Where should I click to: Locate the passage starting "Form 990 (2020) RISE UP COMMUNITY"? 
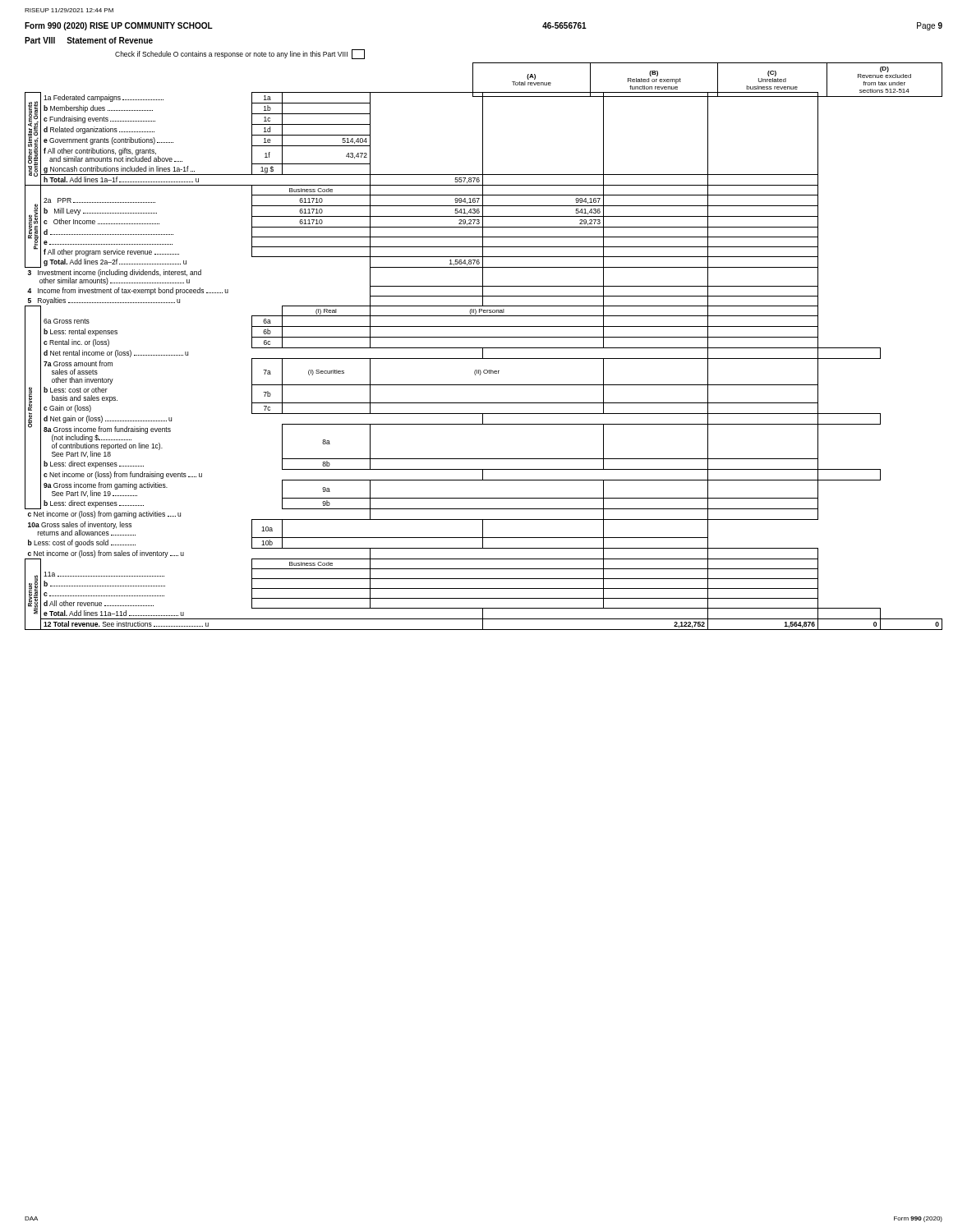pos(120,26)
